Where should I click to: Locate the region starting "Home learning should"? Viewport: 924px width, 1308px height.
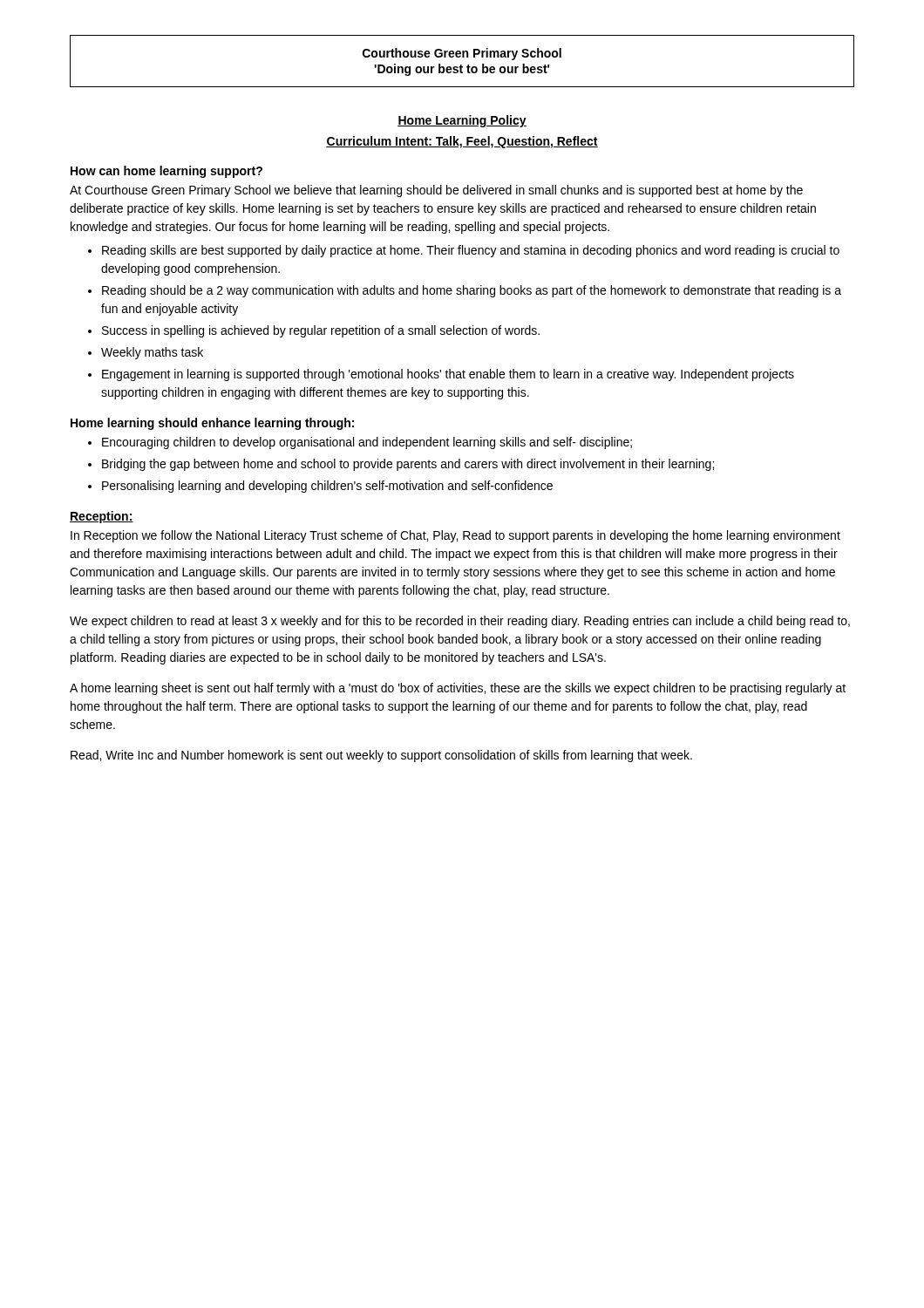(x=212, y=423)
